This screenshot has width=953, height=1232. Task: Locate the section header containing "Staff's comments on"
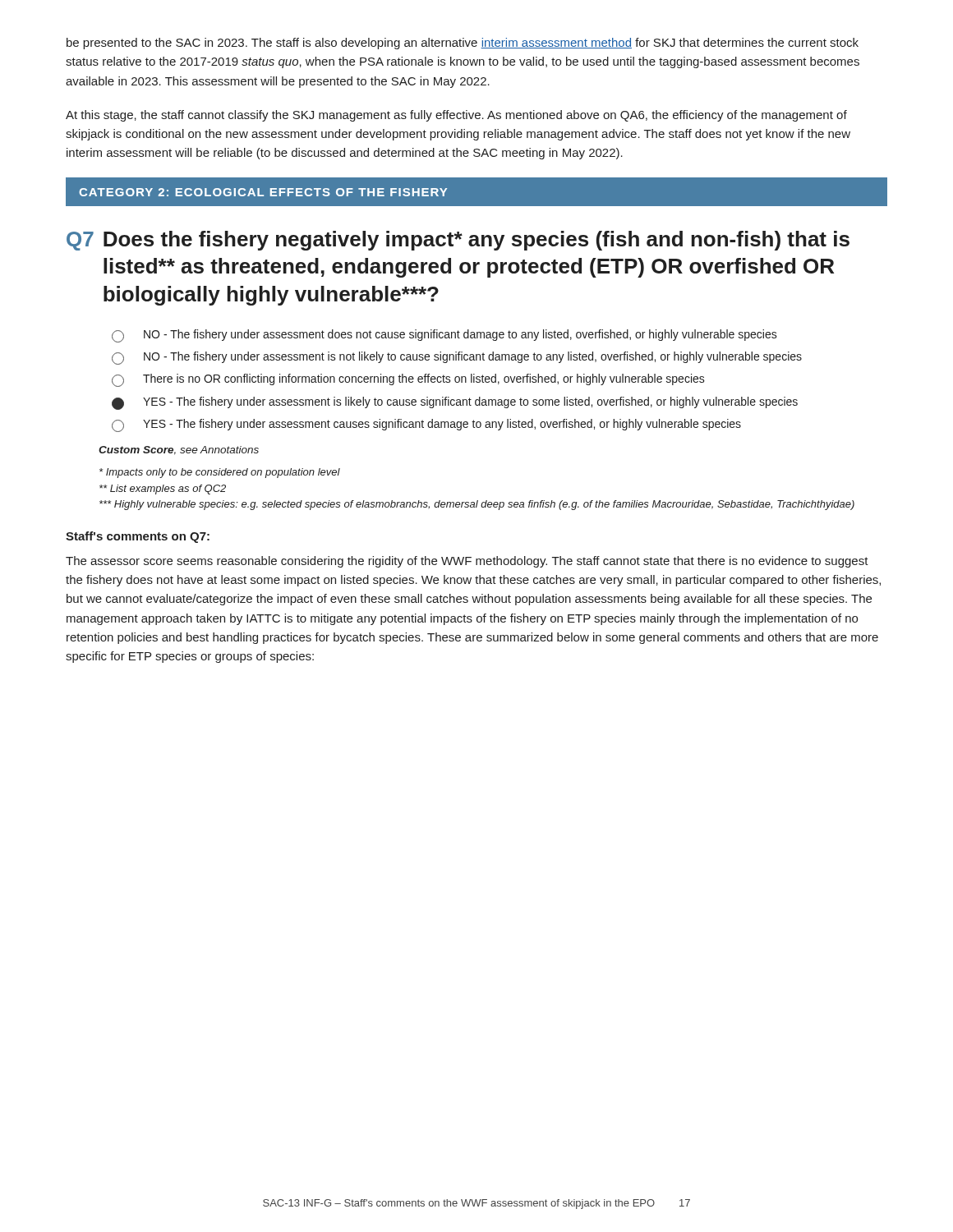[138, 536]
